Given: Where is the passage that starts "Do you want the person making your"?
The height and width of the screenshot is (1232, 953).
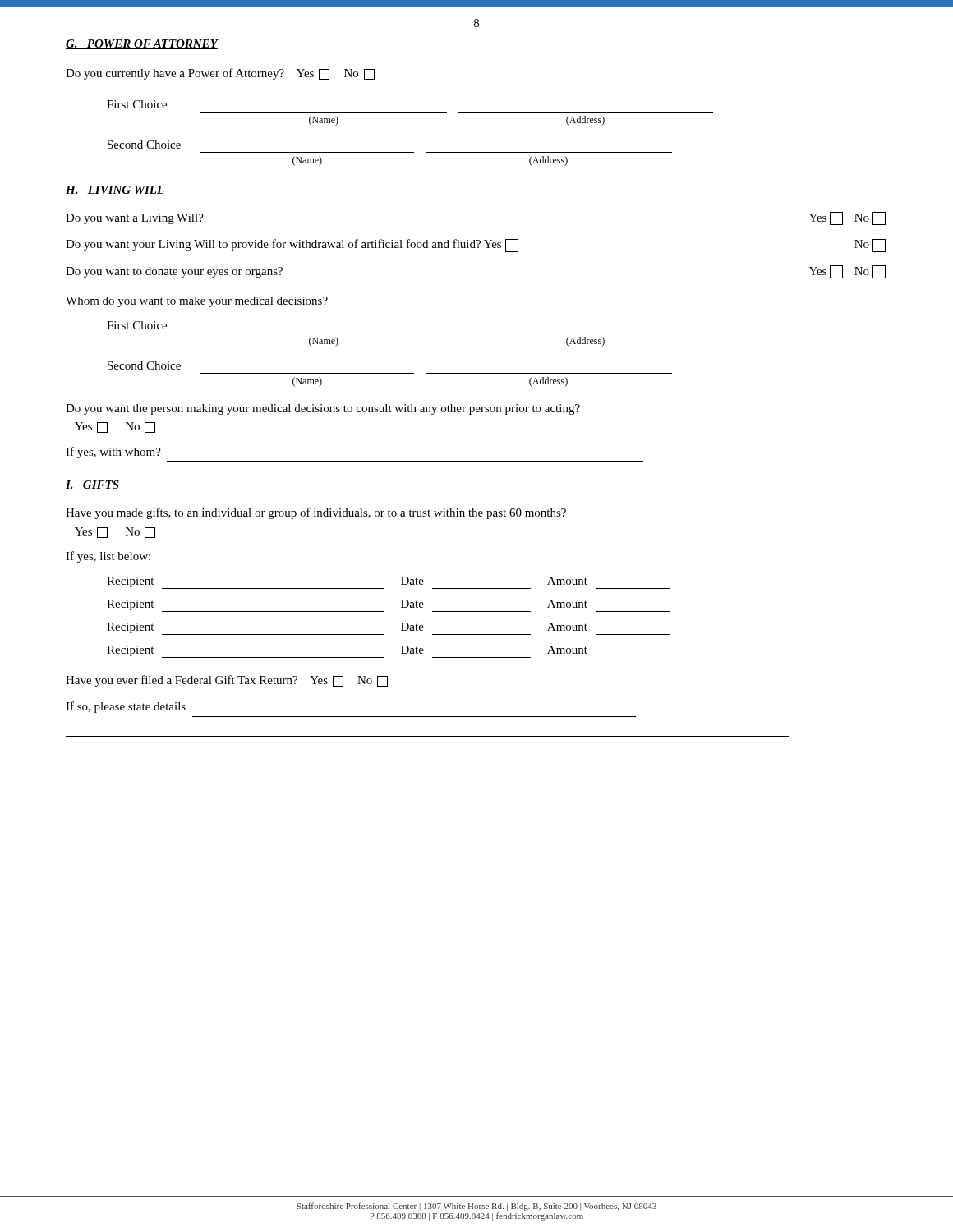Looking at the screenshot, I should (323, 417).
